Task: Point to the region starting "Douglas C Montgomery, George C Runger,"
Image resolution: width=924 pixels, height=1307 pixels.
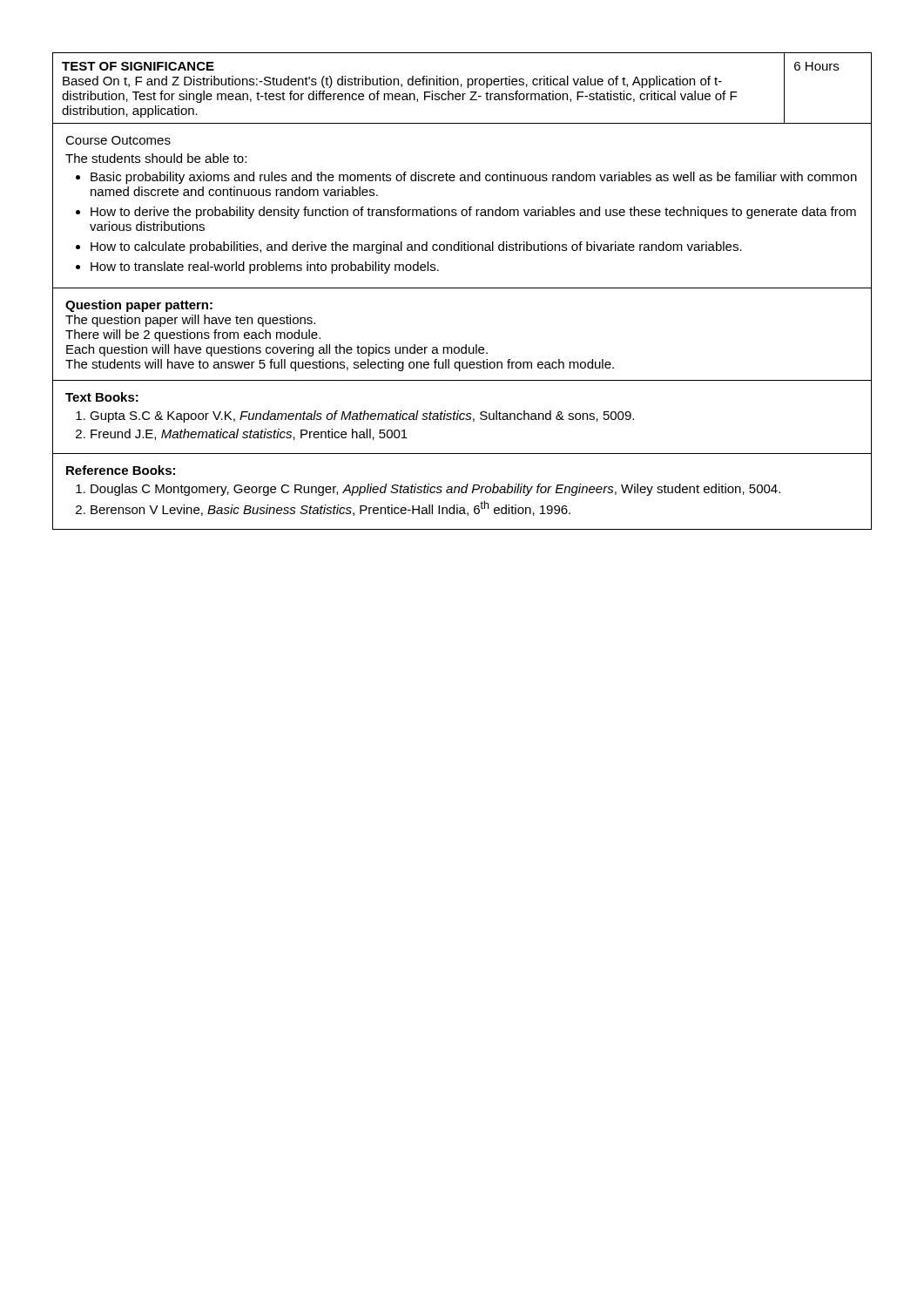Action: pyautogui.click(x=436, y=488)
